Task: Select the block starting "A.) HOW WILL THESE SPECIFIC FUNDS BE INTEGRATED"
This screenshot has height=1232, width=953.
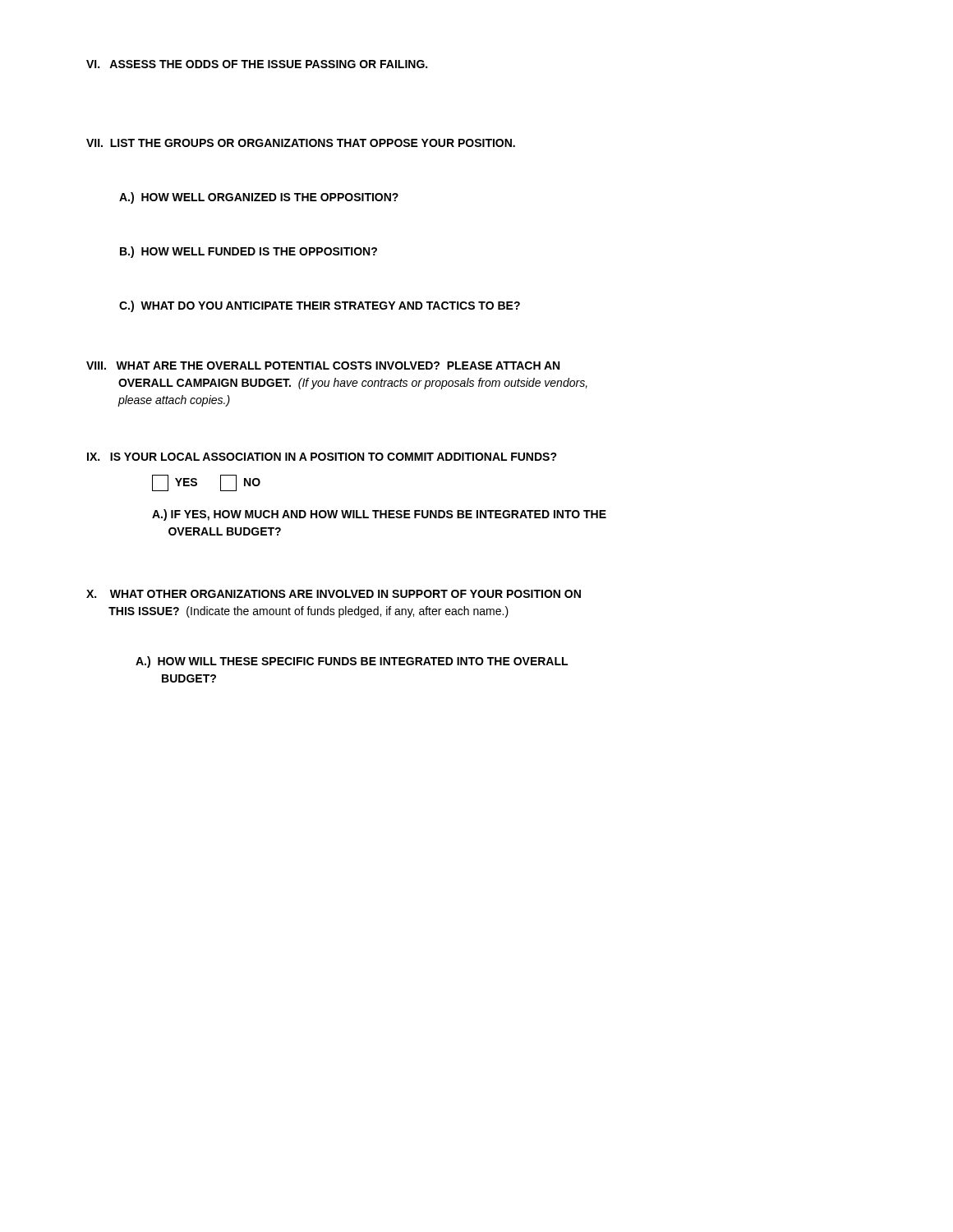Action: [352, 670]
